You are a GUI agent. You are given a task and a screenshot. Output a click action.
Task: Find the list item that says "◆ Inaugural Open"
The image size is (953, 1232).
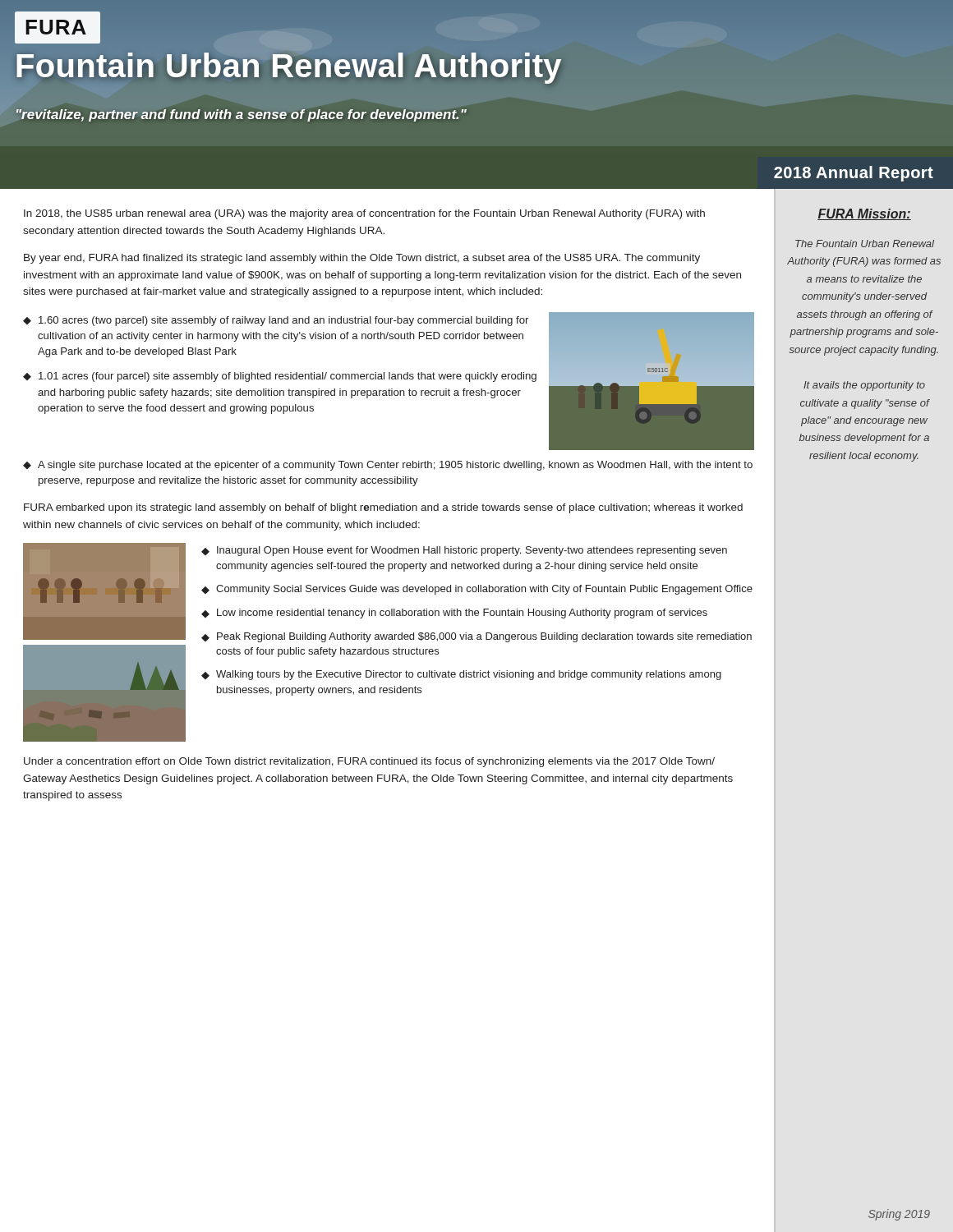coord(478,559)
